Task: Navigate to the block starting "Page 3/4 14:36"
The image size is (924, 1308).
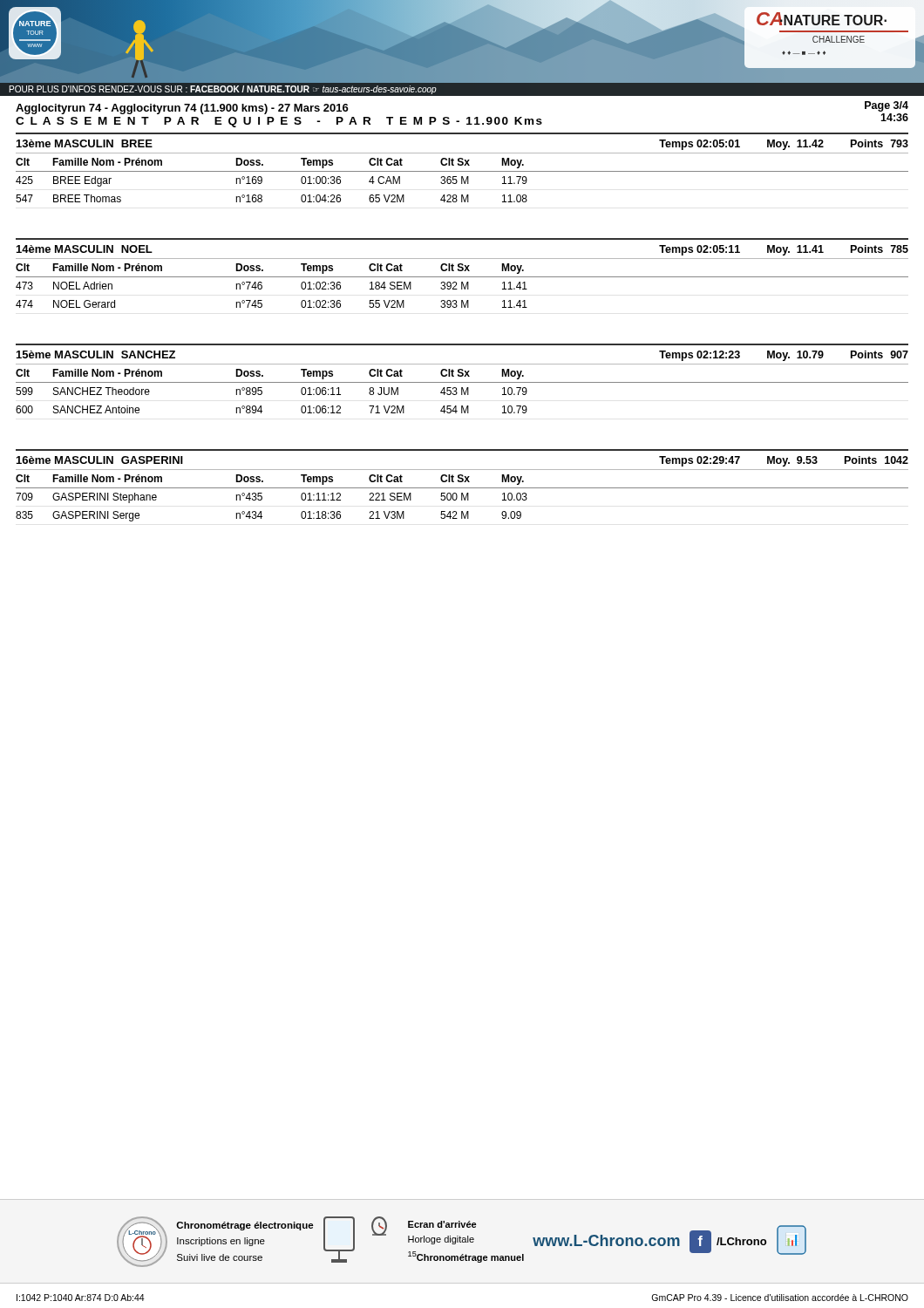Action: pyautogui.click(x=886, y=112)
